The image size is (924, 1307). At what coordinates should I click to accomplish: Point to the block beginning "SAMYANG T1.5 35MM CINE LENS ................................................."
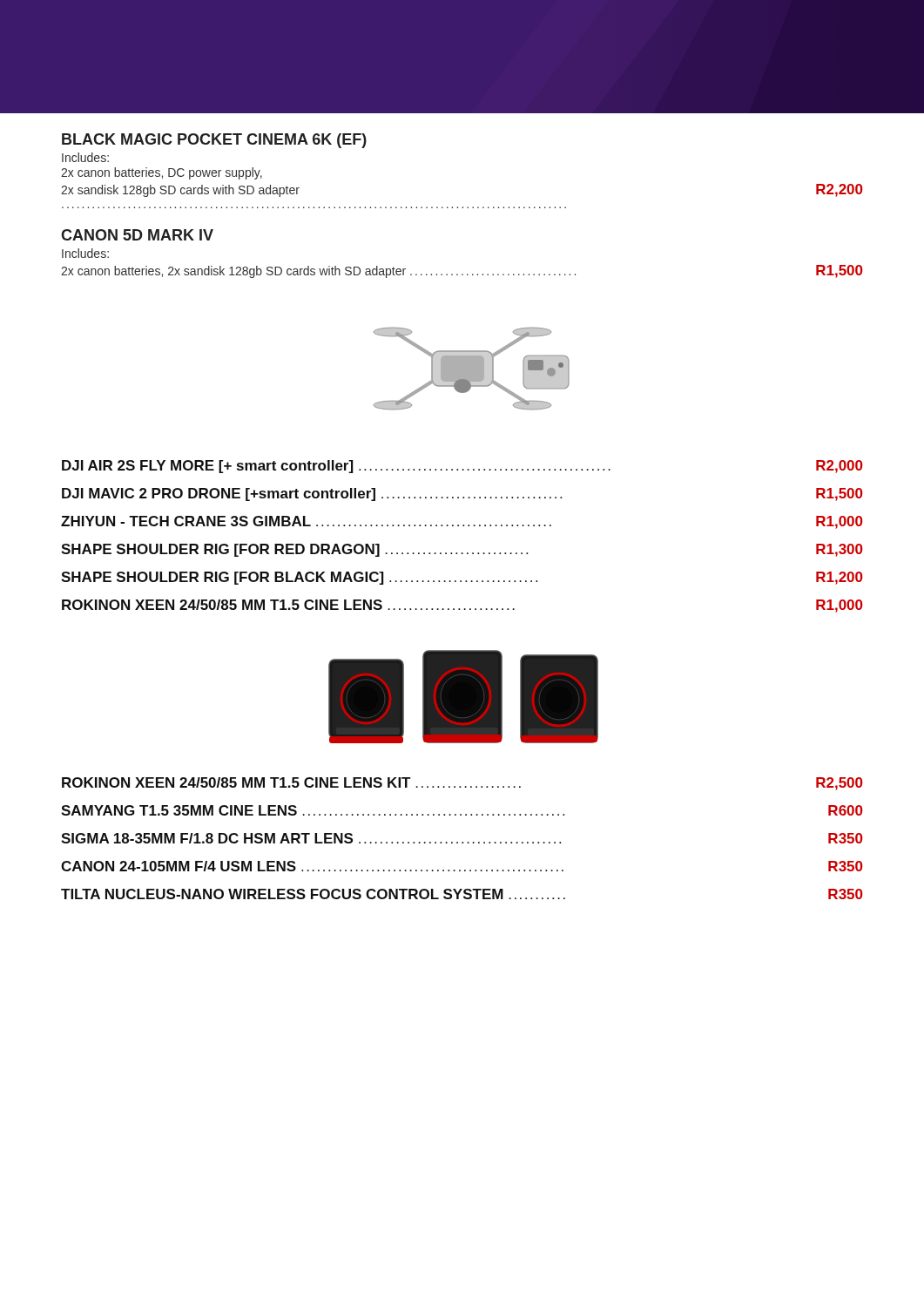click(x=462, y=811)
